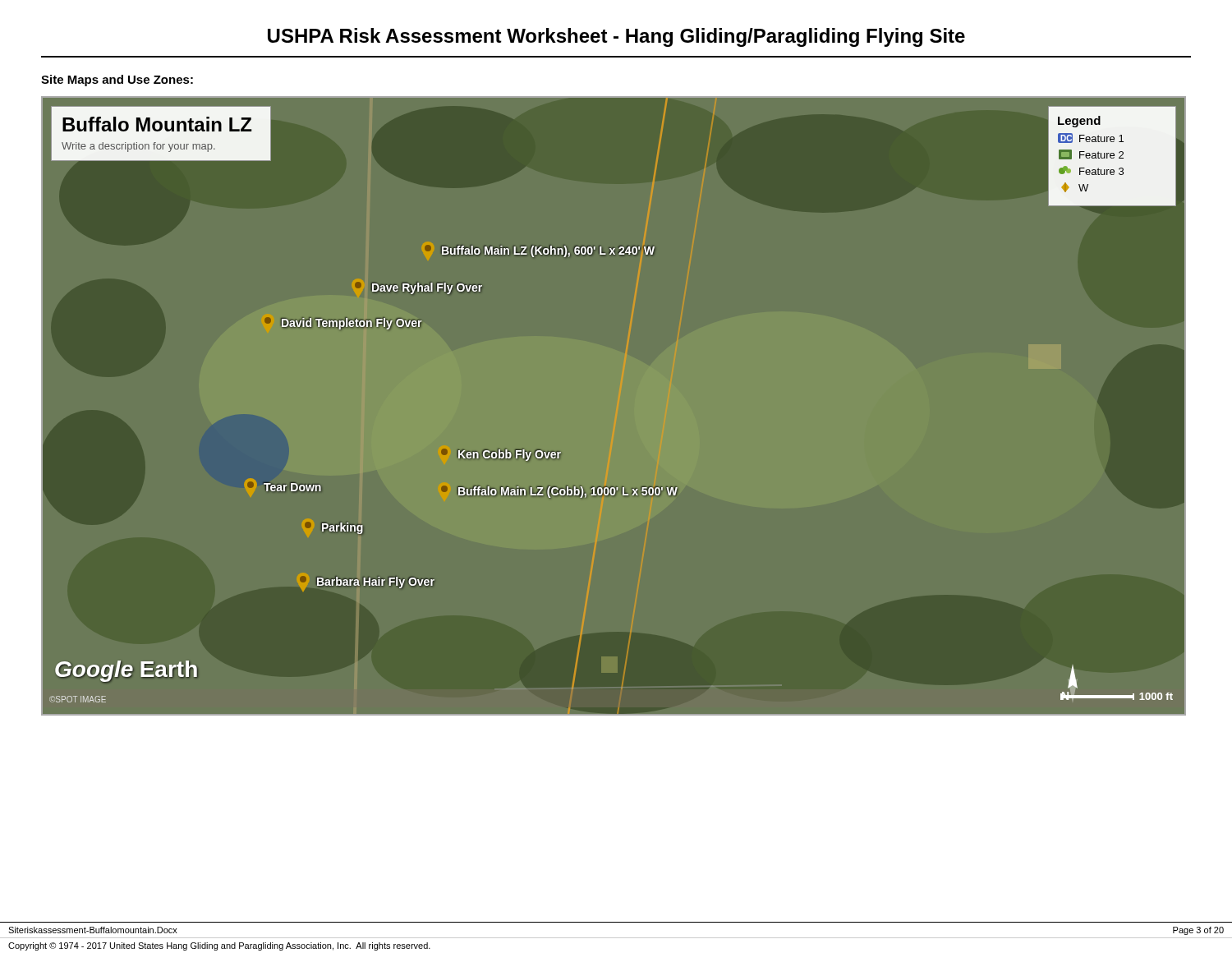Locate the text starting "USHPA Risk Assessment Worksheet - Hang Gliding/Paragliding Flying"
The height and width of the screenshot is (953, 1232).
point(616,36)
